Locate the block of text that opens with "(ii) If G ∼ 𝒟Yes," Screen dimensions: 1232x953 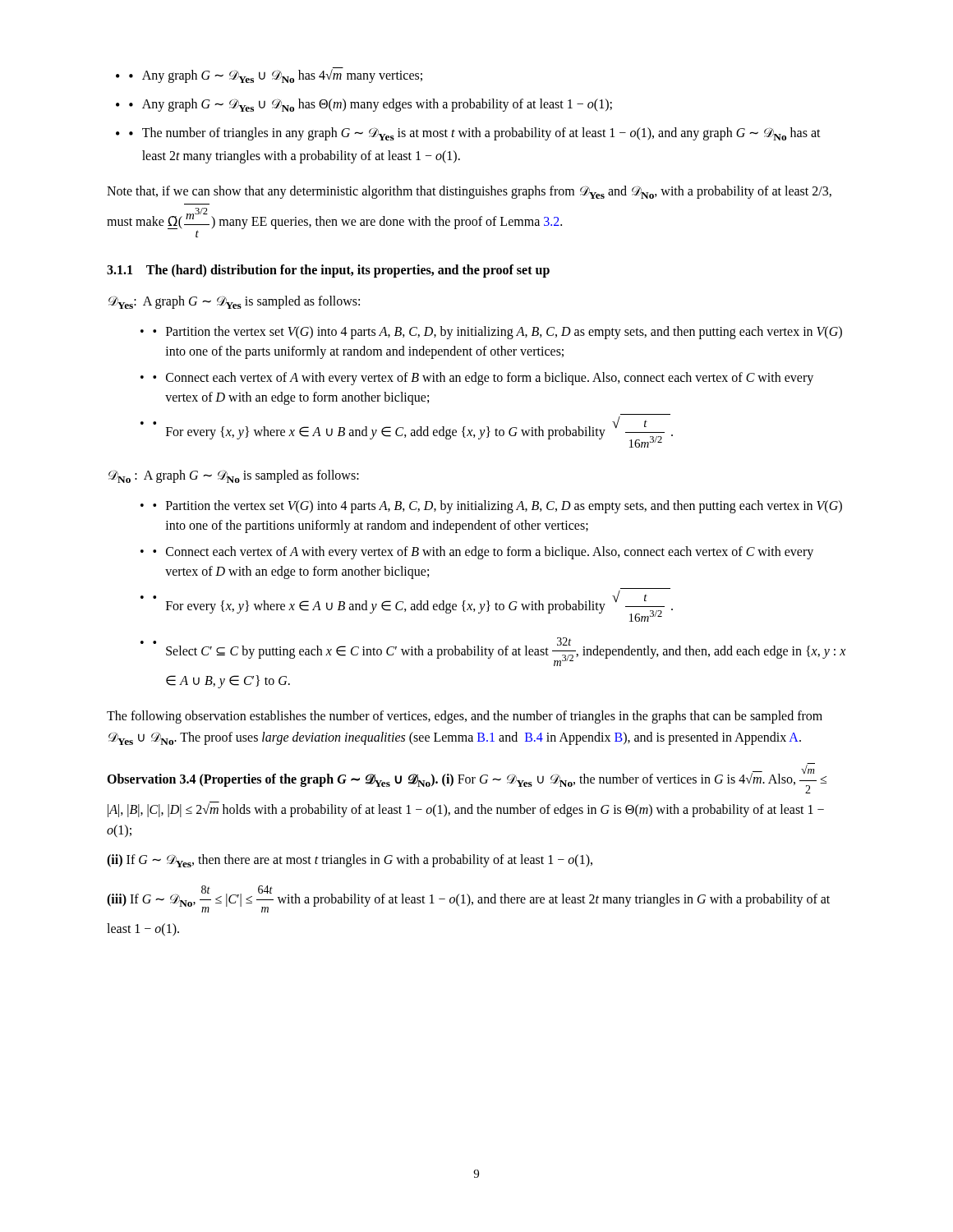[350, 861]
